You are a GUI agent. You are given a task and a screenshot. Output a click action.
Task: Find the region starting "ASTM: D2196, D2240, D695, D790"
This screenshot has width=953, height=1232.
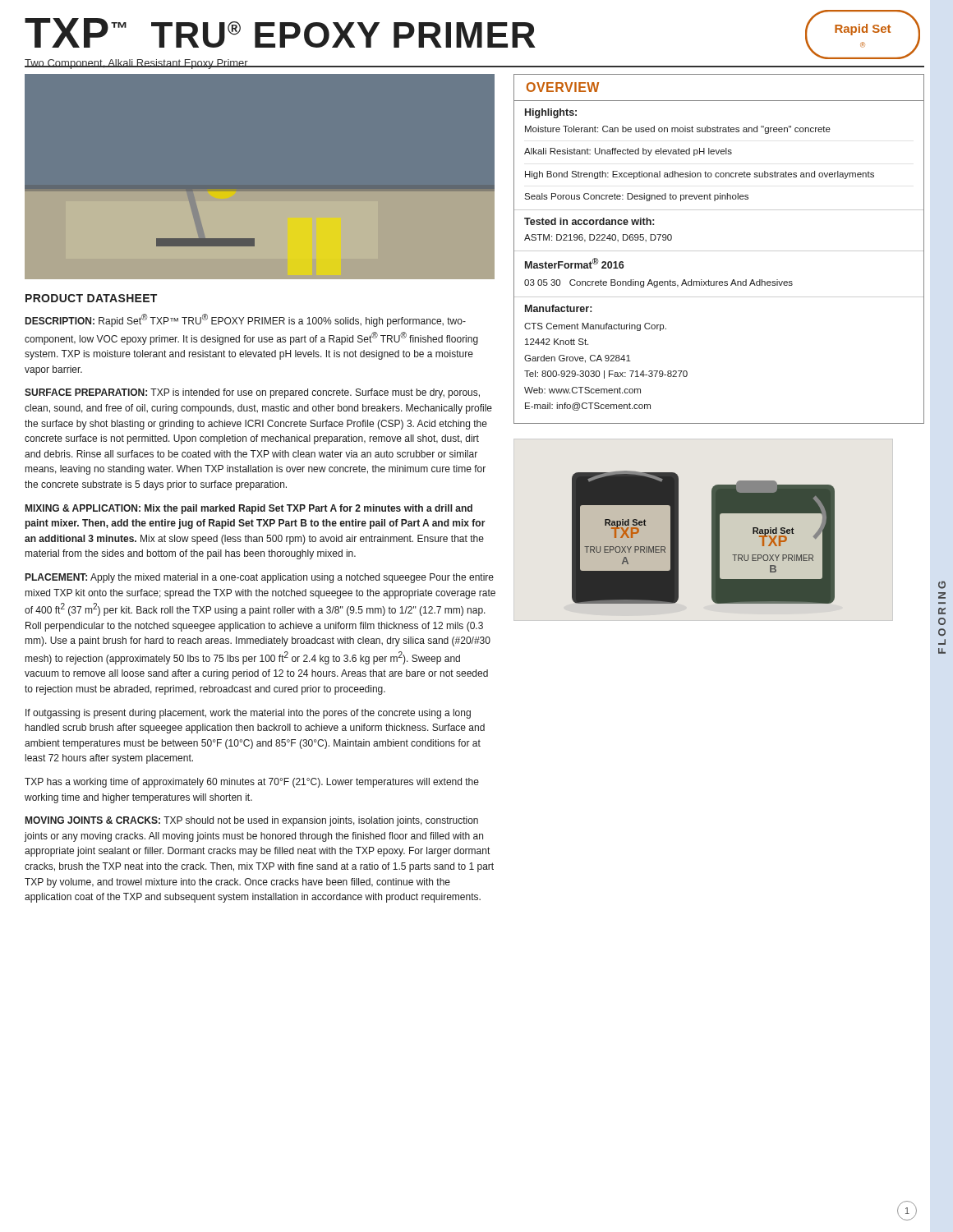click(598, 237)
